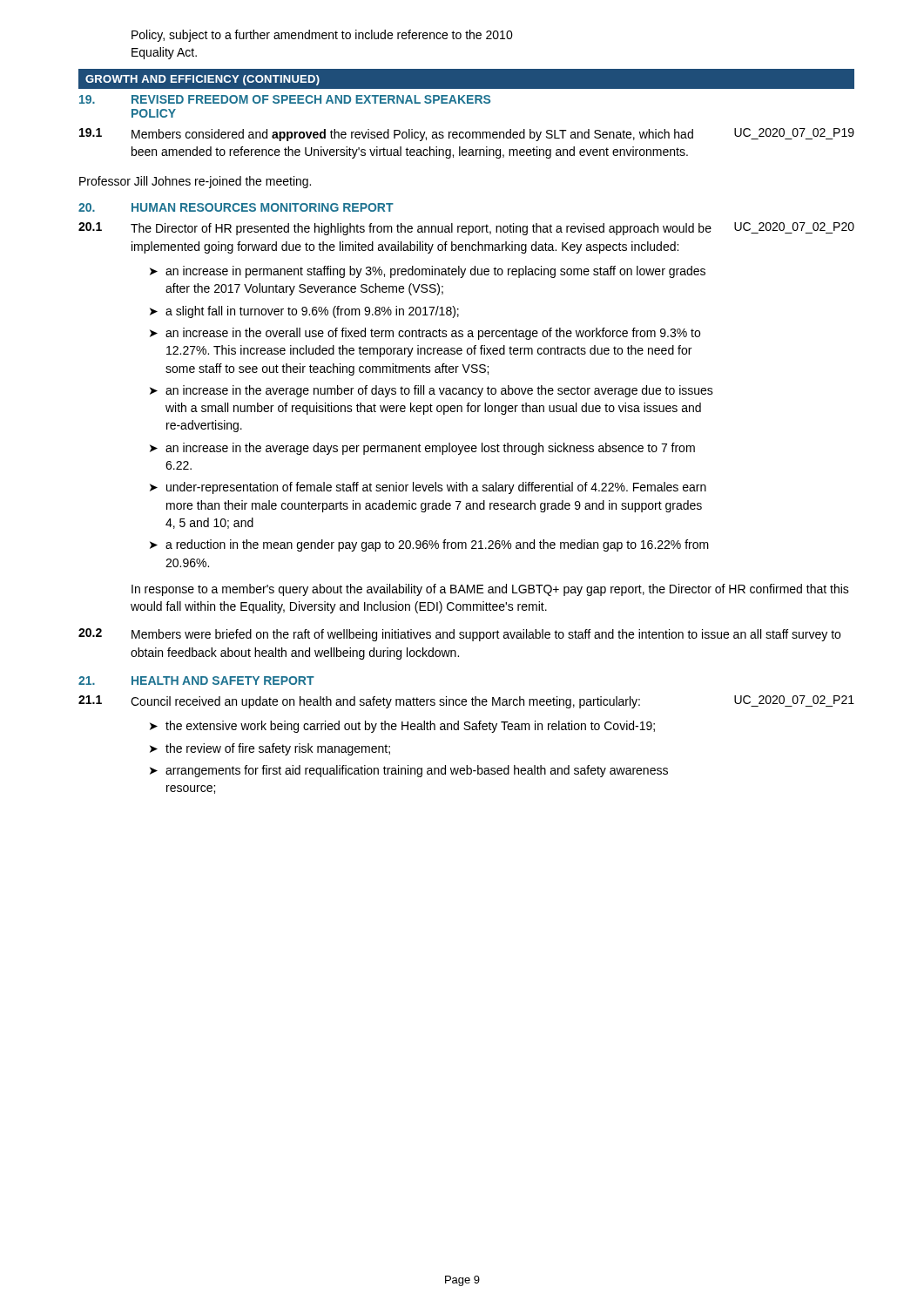Locate the section header with the text "21. HEALTH AND SAFETY"
924x1307 pixels.
pyautogui.click(x=196, y=680)
